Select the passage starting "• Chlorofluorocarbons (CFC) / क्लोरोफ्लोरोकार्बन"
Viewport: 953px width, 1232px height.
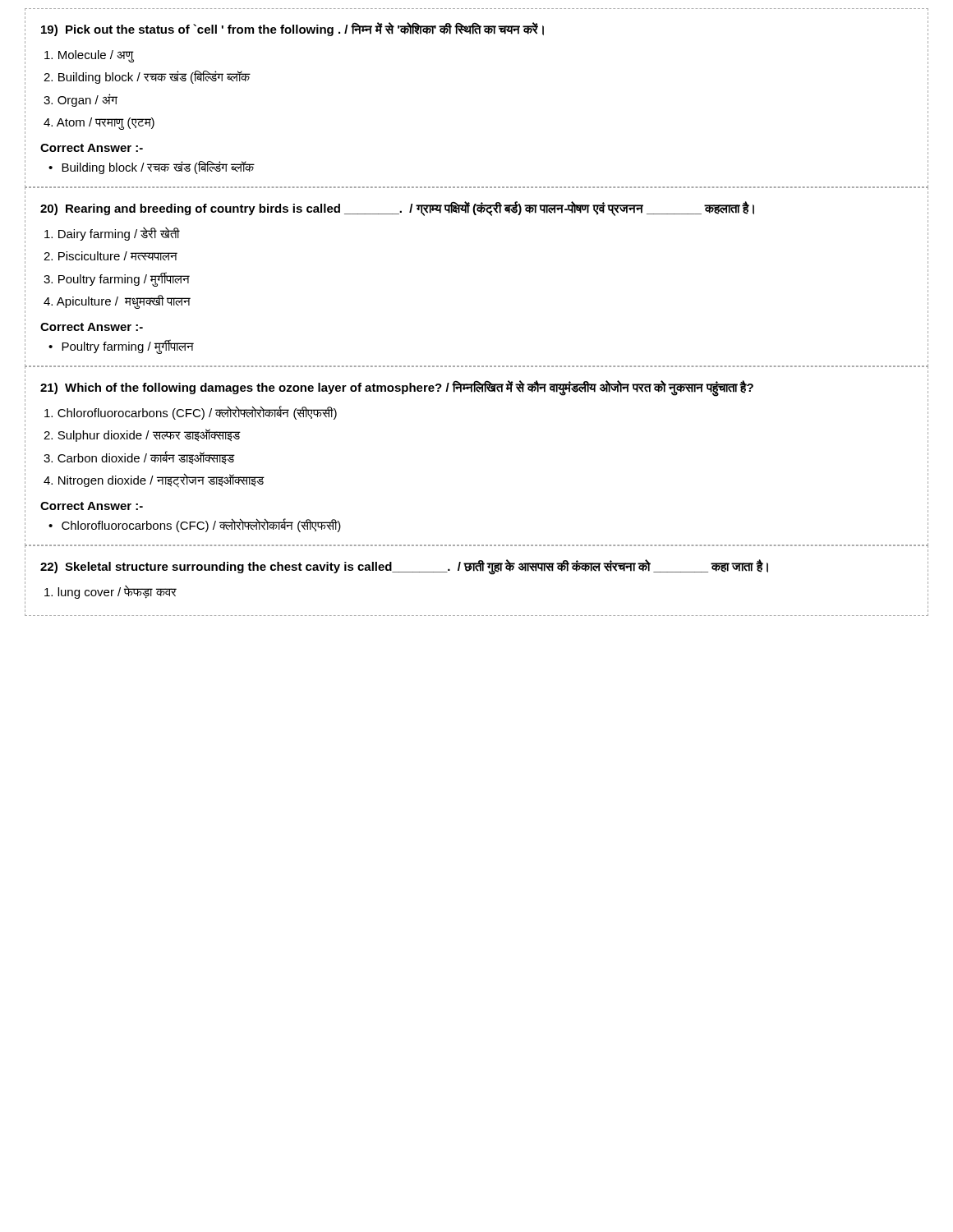(195, 525)
